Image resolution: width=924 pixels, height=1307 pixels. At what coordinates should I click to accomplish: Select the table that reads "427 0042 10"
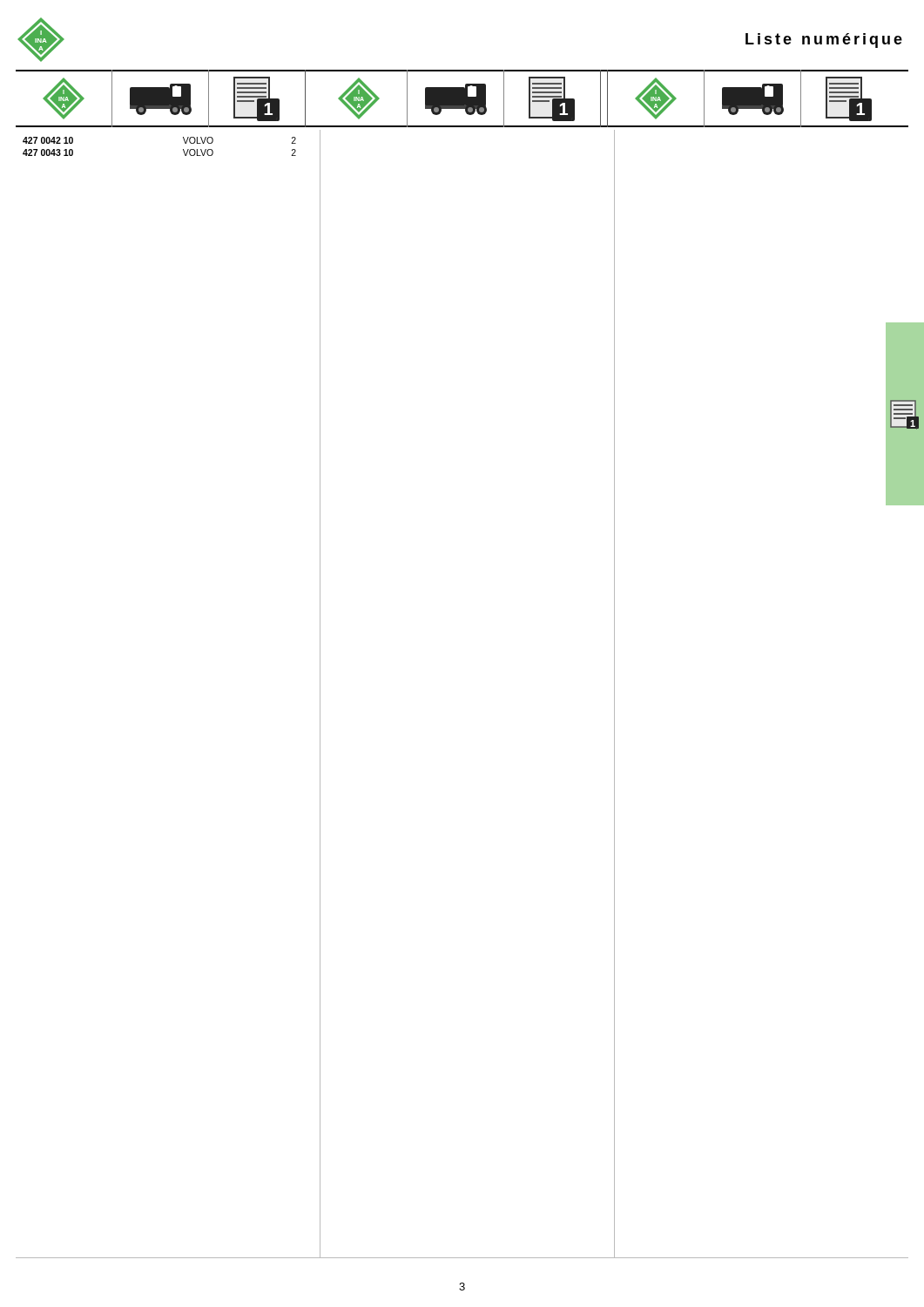tap(168, 694)
